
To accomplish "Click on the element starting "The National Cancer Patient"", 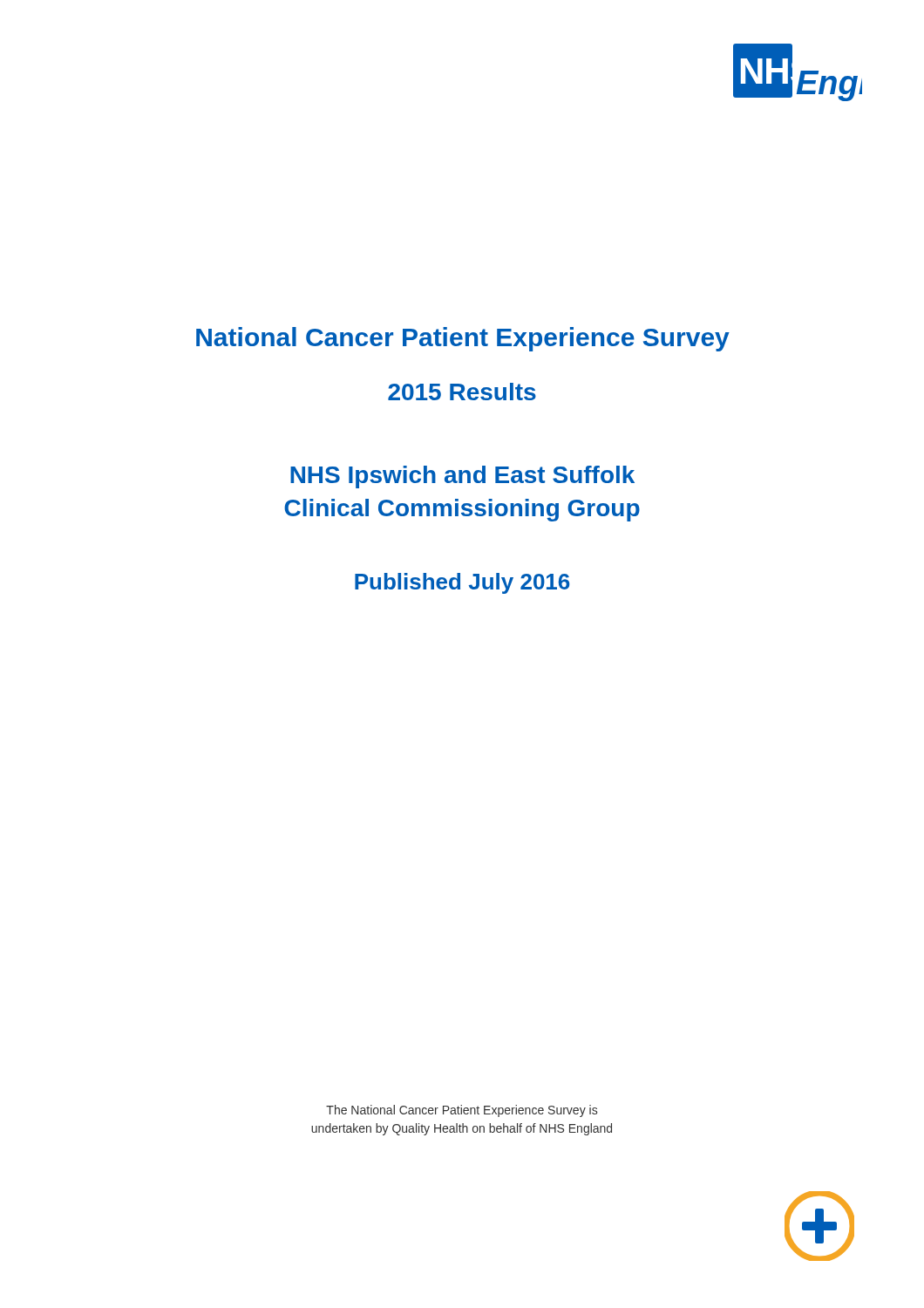I will (462, 1119).
